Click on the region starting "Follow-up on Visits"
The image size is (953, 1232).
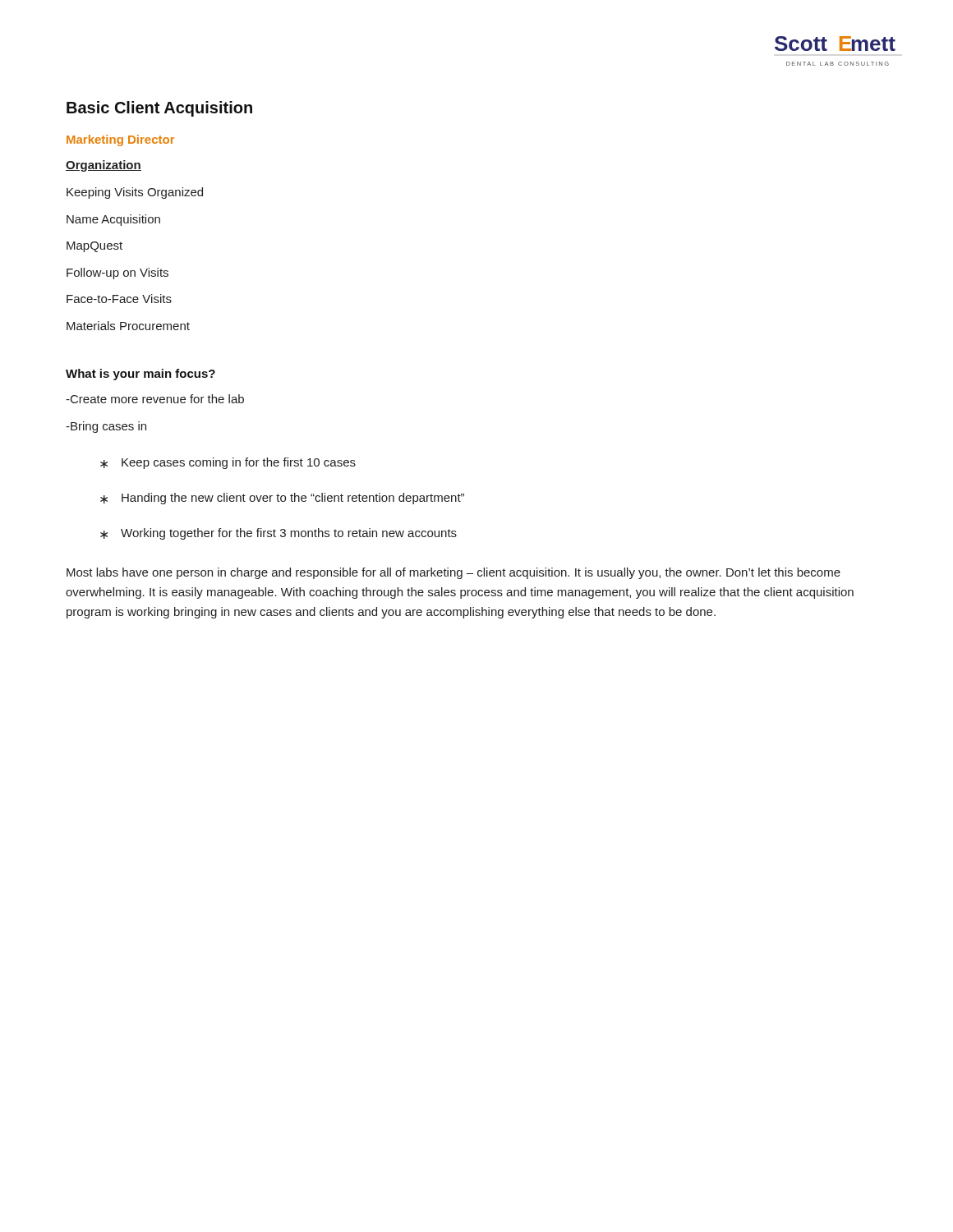click(x=117, y=272)
